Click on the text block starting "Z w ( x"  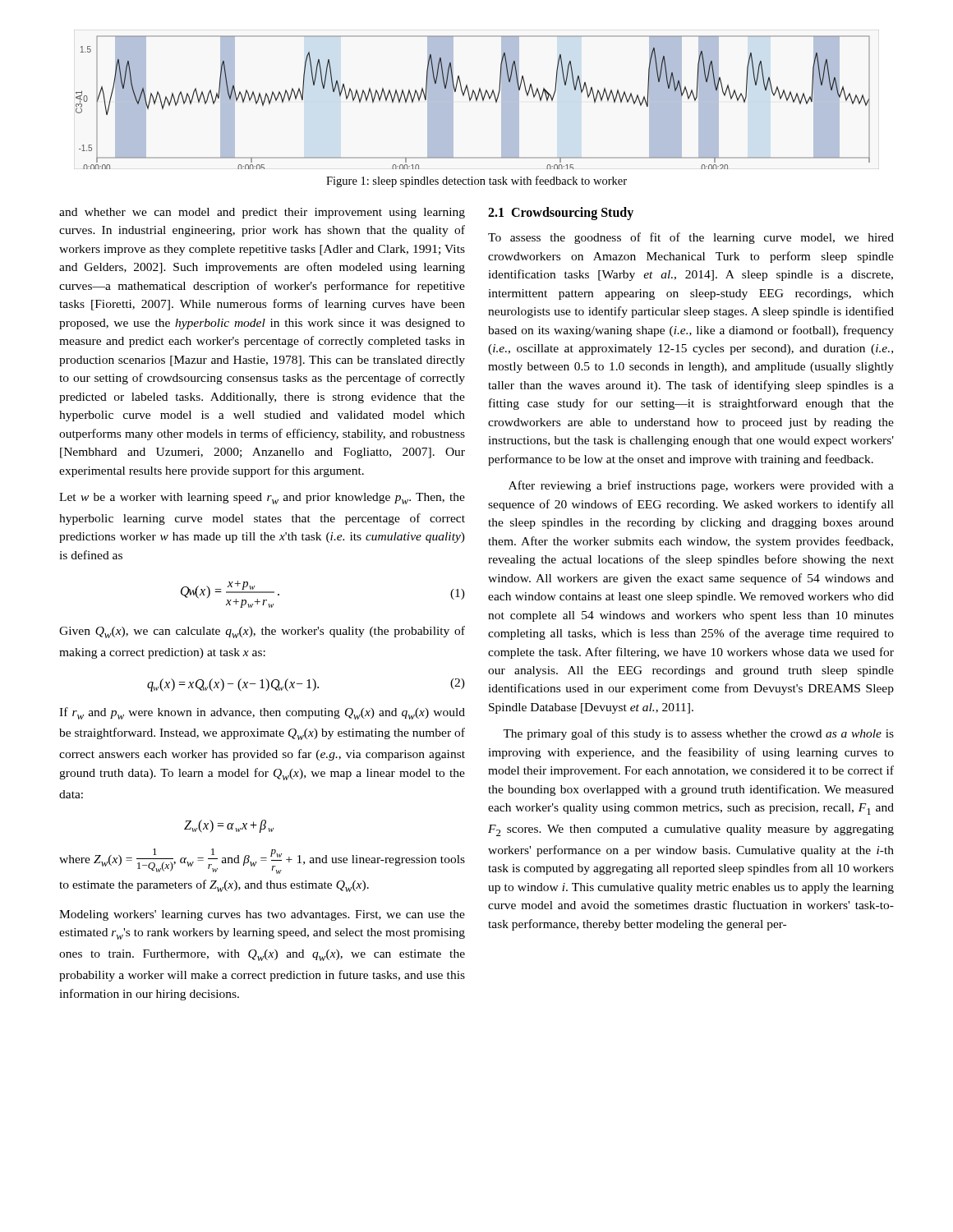[x=262, y=824]
